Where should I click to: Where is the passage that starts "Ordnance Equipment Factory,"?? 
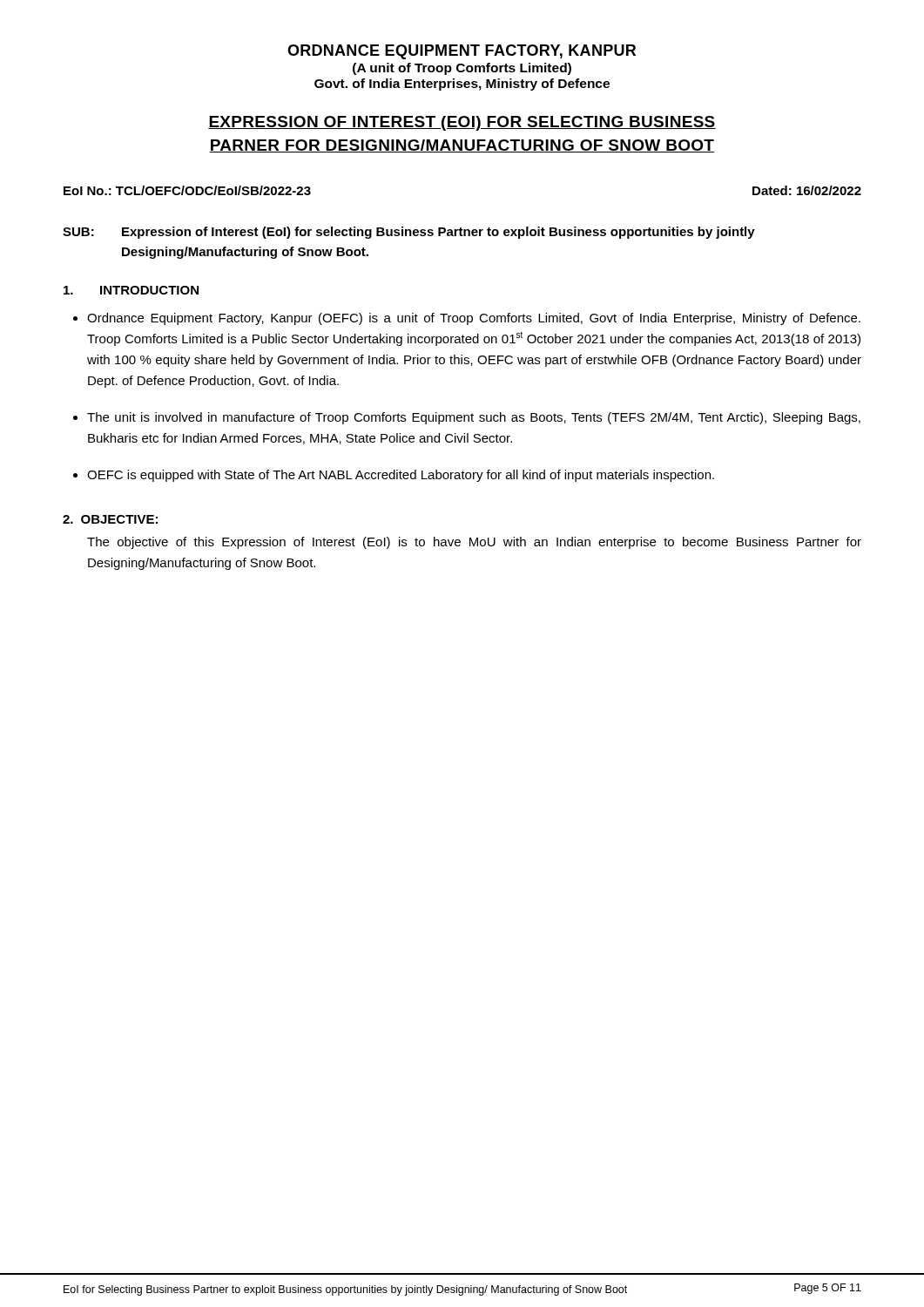(474, 349)
